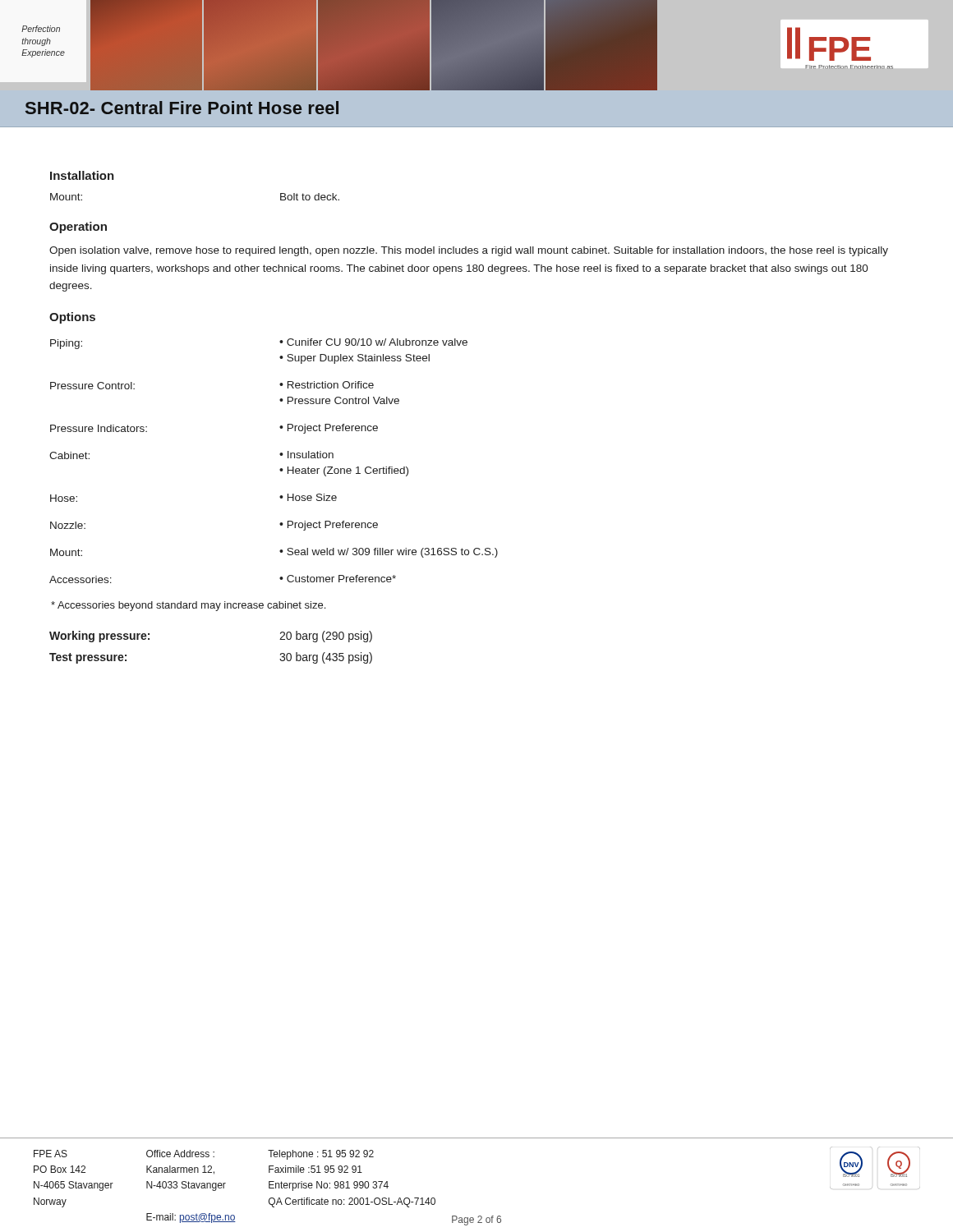953x1232 pixels.
Task: Select the list item with the text "Cabinet: Insulation Heater (Zone 1"
Action: point(70,455)
